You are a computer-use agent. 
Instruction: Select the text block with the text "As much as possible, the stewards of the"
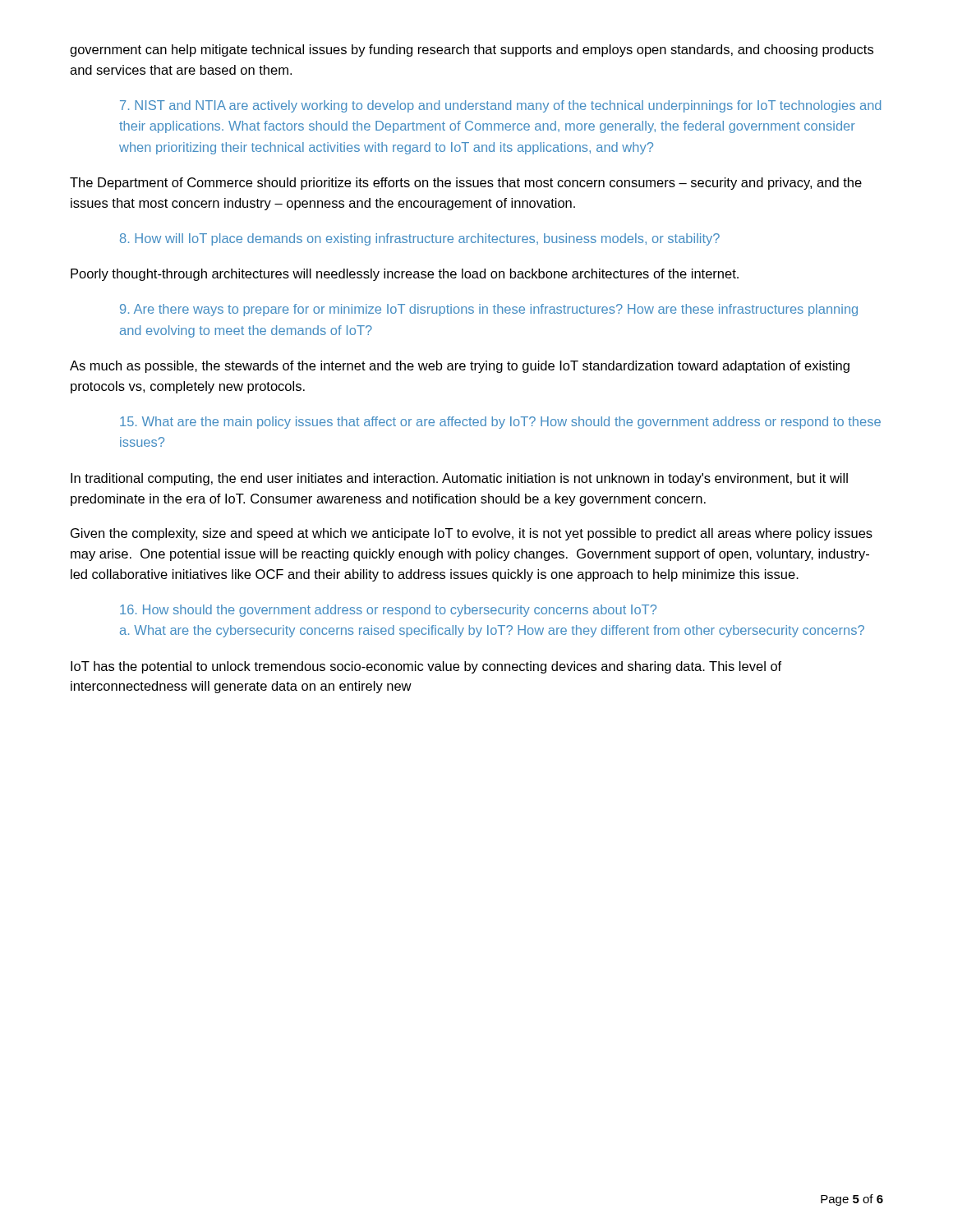[460, 376]
